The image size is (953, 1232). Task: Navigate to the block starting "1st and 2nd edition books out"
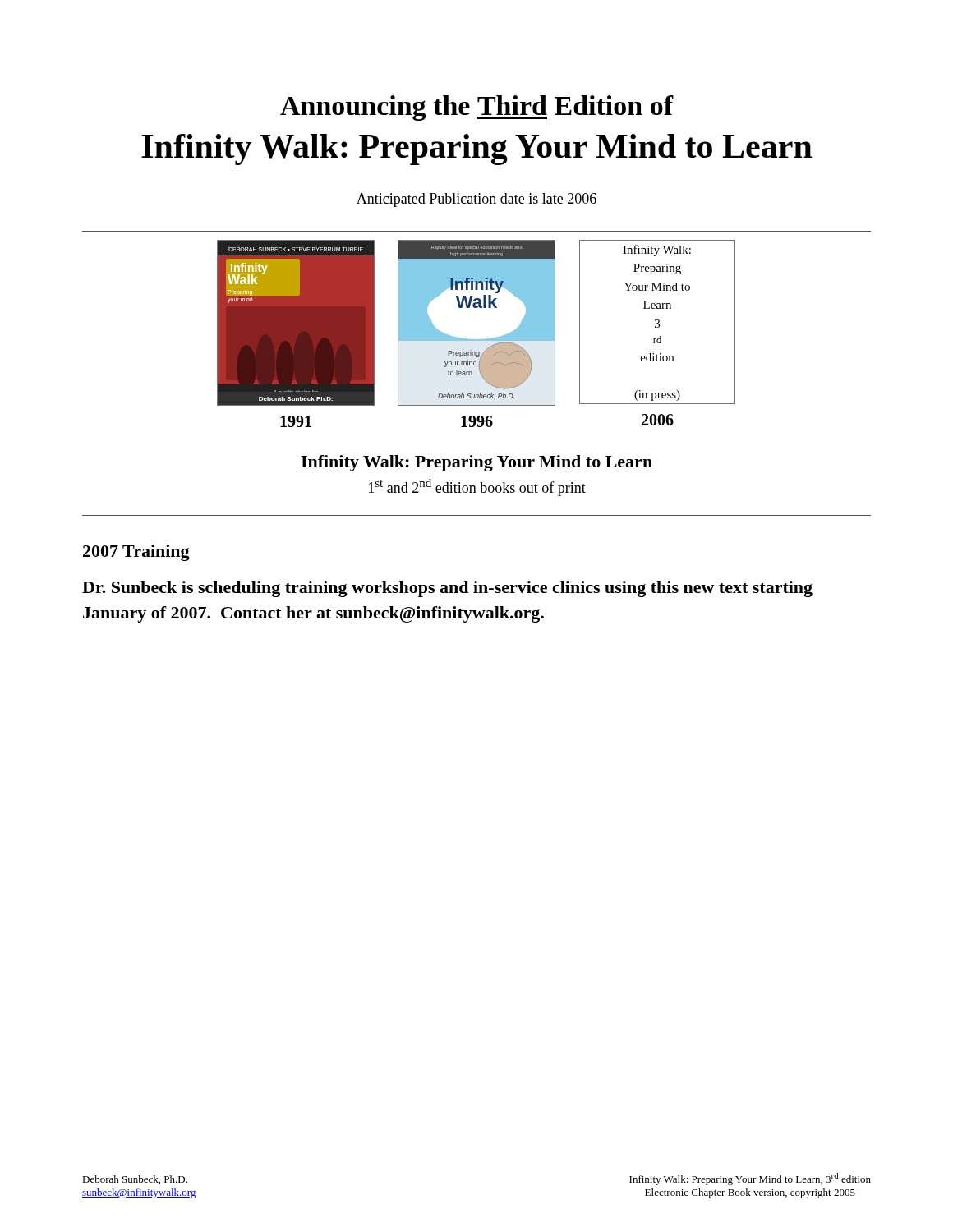point(476,486)
